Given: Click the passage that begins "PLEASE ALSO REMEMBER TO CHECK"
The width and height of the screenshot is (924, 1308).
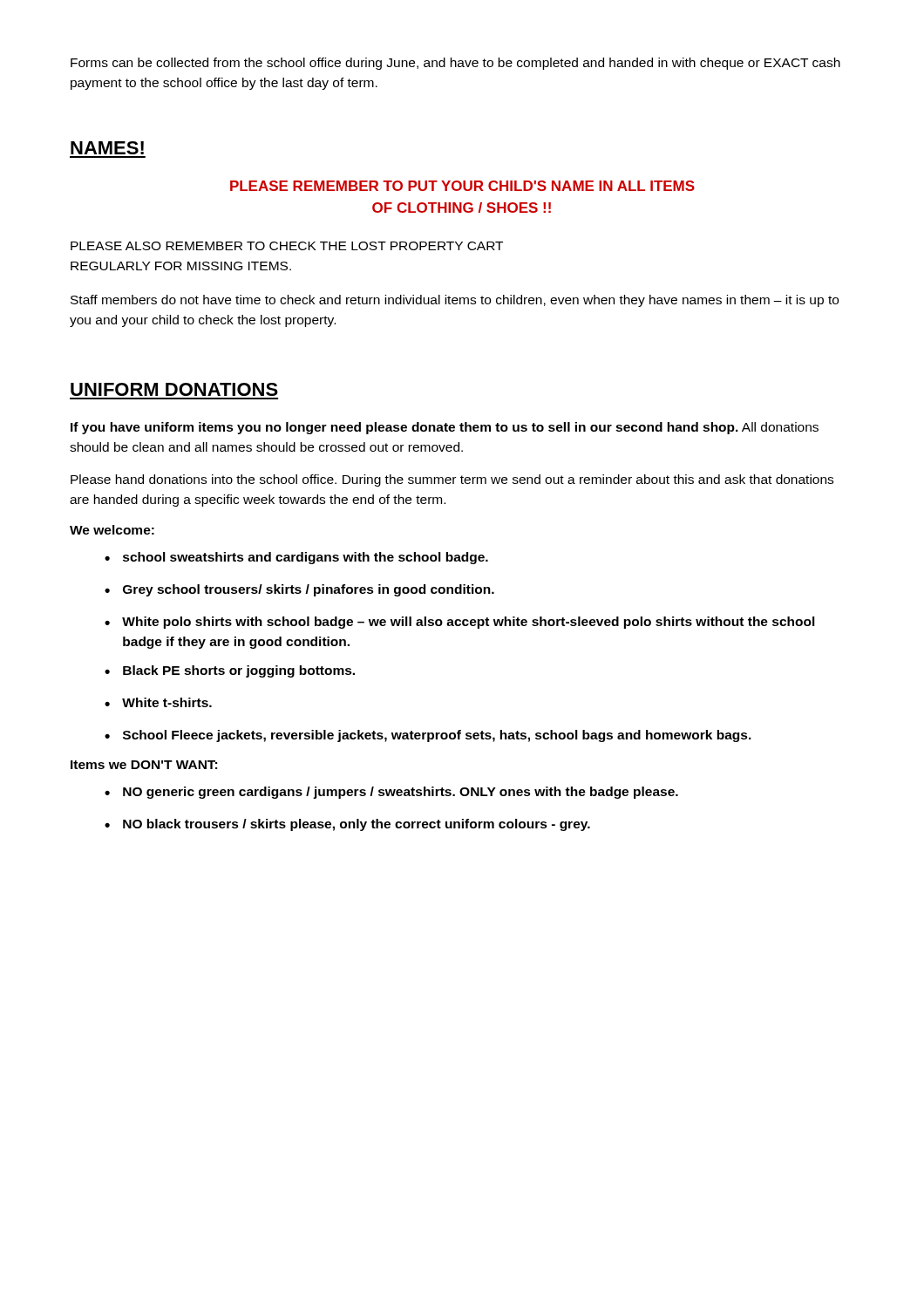Looking at the screenshot, I should pyautogui.click(x=287, y=255).
